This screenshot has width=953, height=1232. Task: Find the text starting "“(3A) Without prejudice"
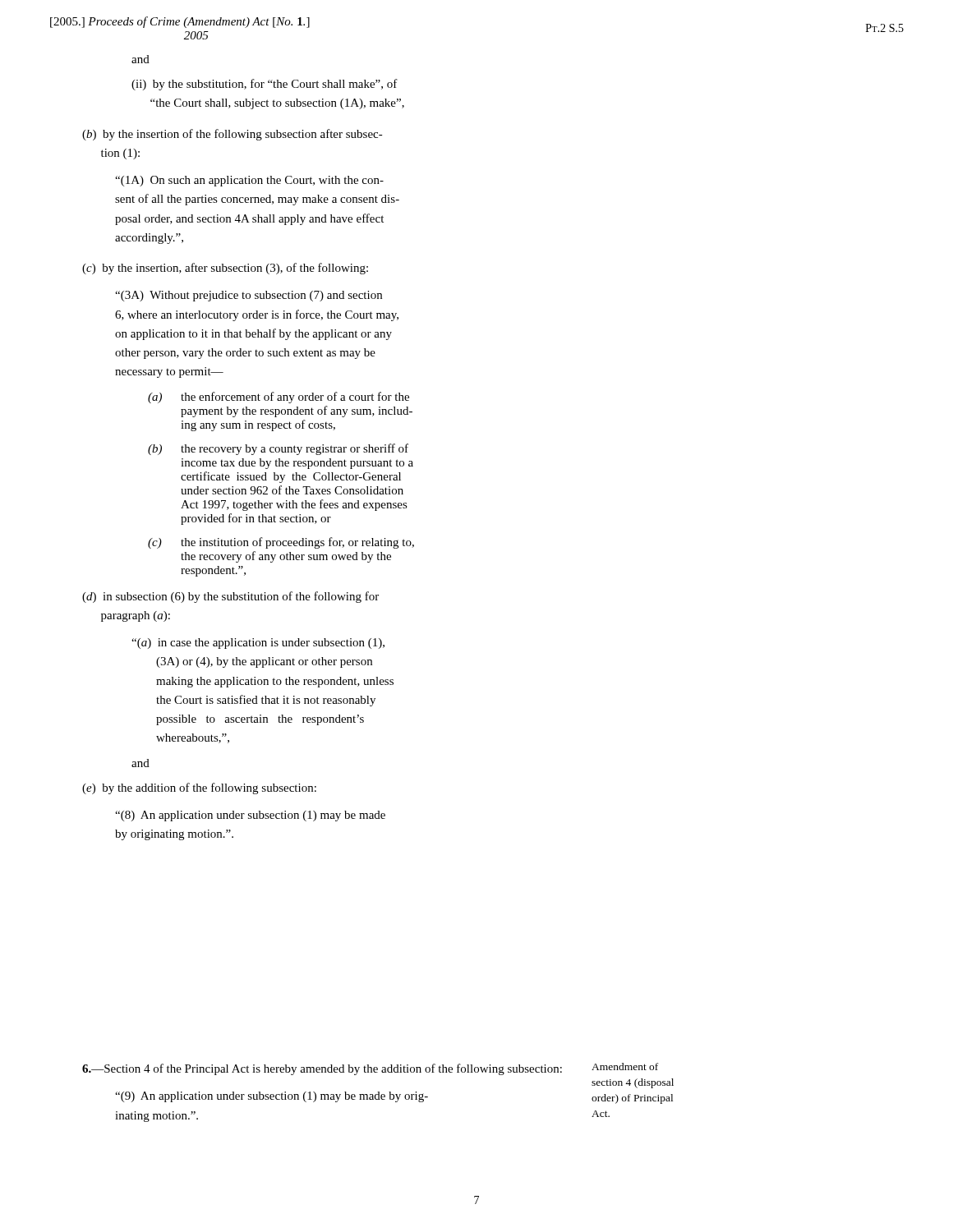(249, 296)
